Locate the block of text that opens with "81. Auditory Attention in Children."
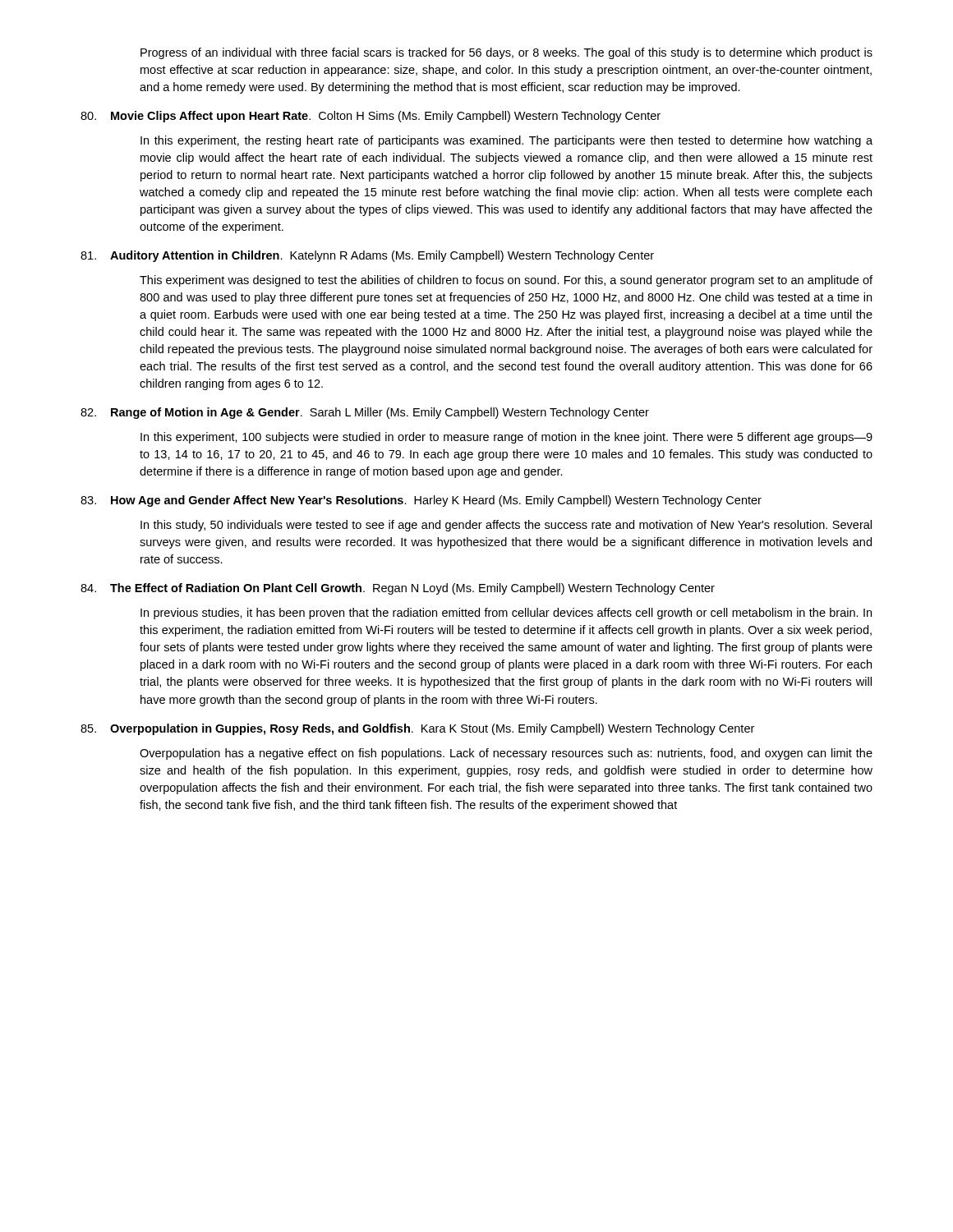The width and height of the screenshot is (953, 1232). click(x=367, y=256)
